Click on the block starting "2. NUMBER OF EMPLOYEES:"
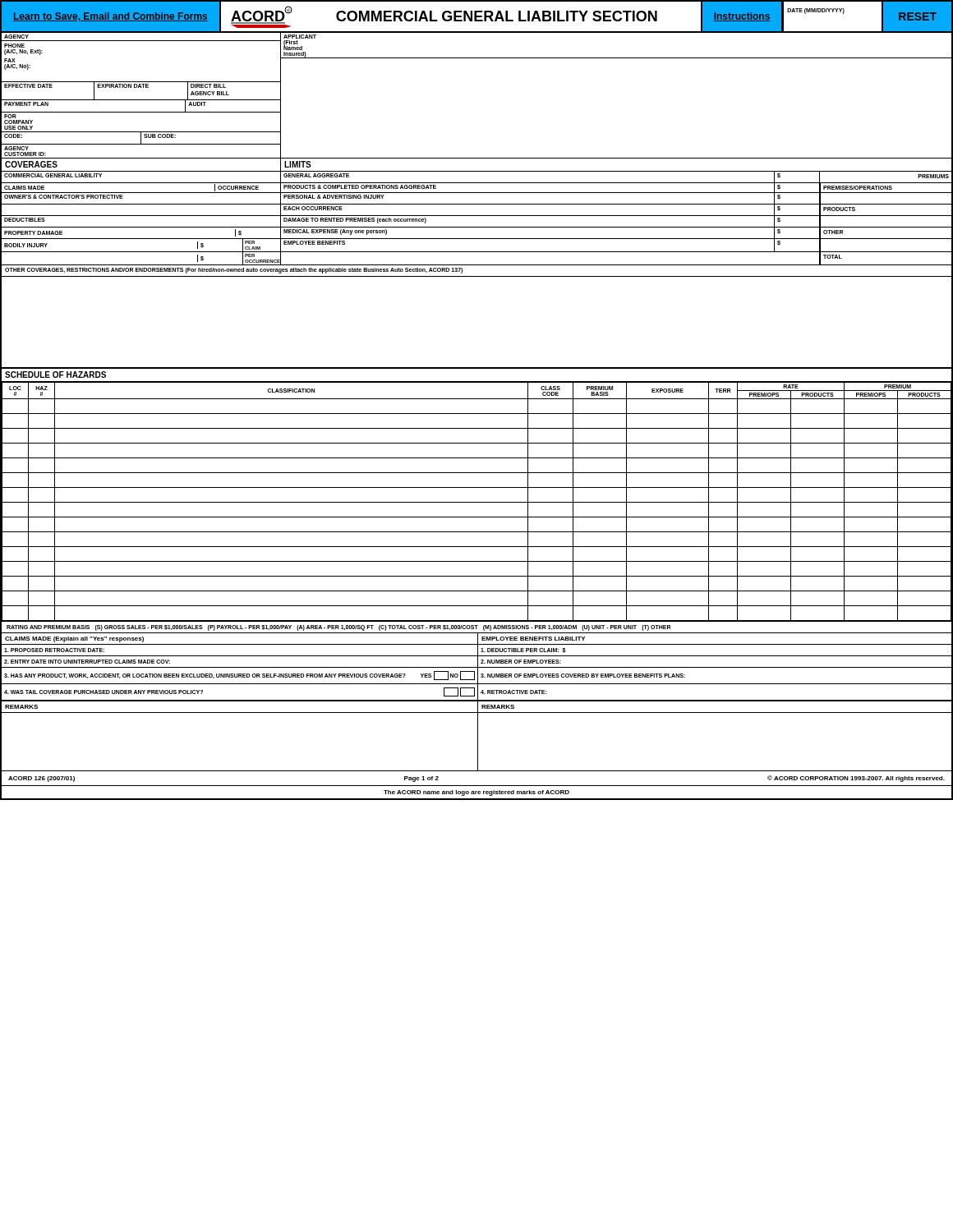This screenshot has width=953, height=1232. point(521,662)
